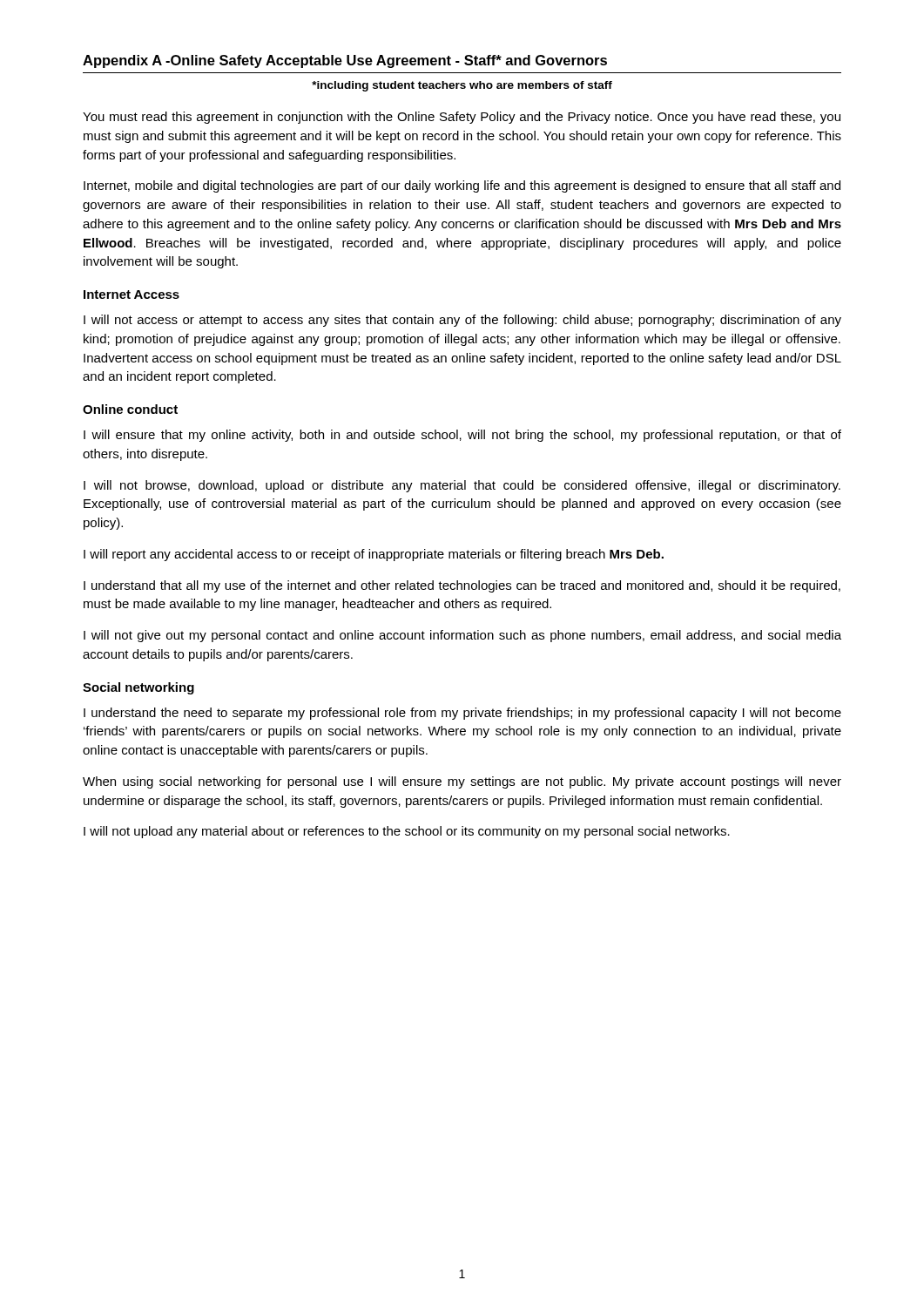Locate the text block starting "Online conduct"
924x1307 pixels.
(x=130, y=409)
